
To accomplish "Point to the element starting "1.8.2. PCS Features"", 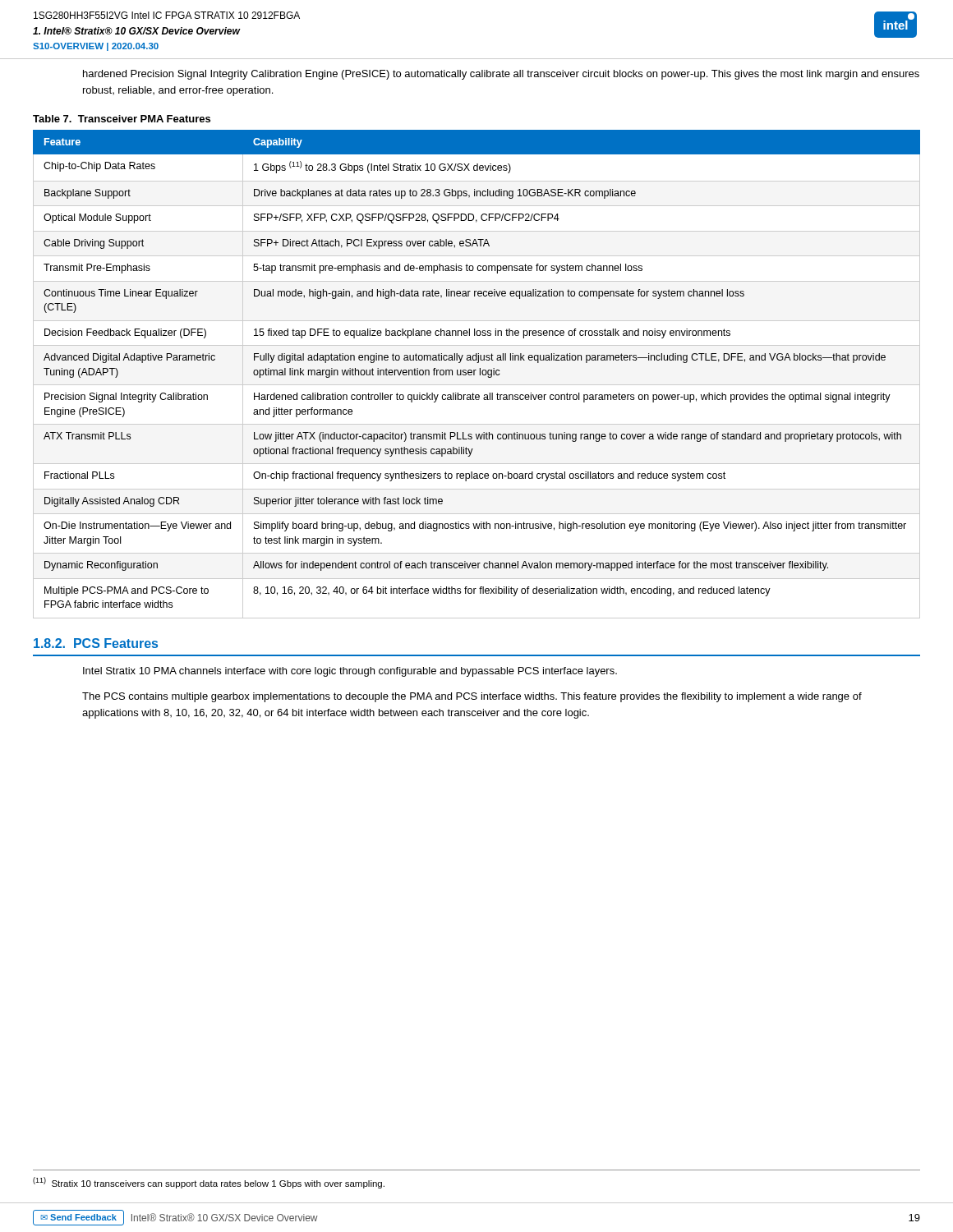I will click(x=476, y=646).
